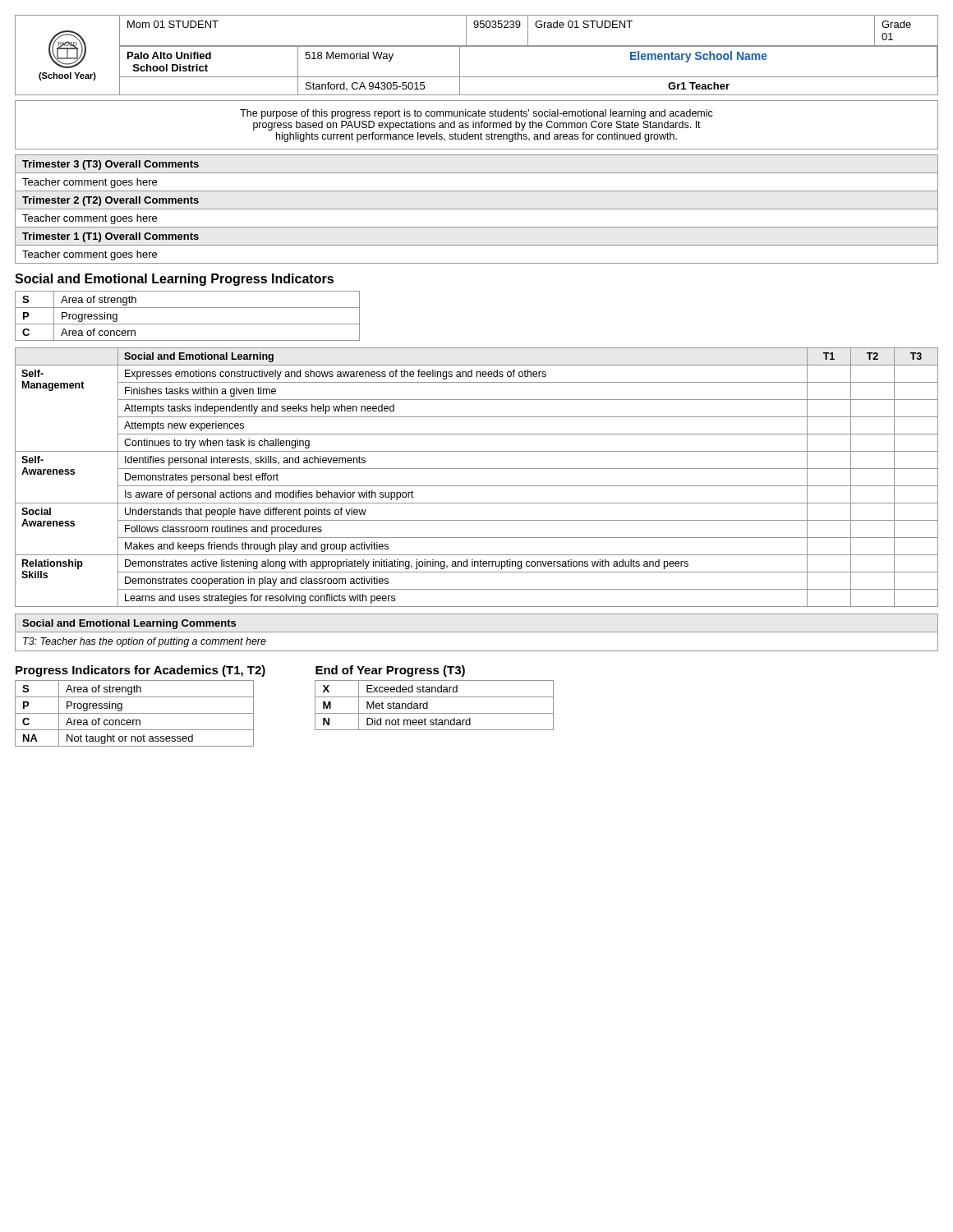
Task: Click on the region starting "Trimester 2 (T2) Overall Comments Teacher comment"
Action: coord(476,209)
